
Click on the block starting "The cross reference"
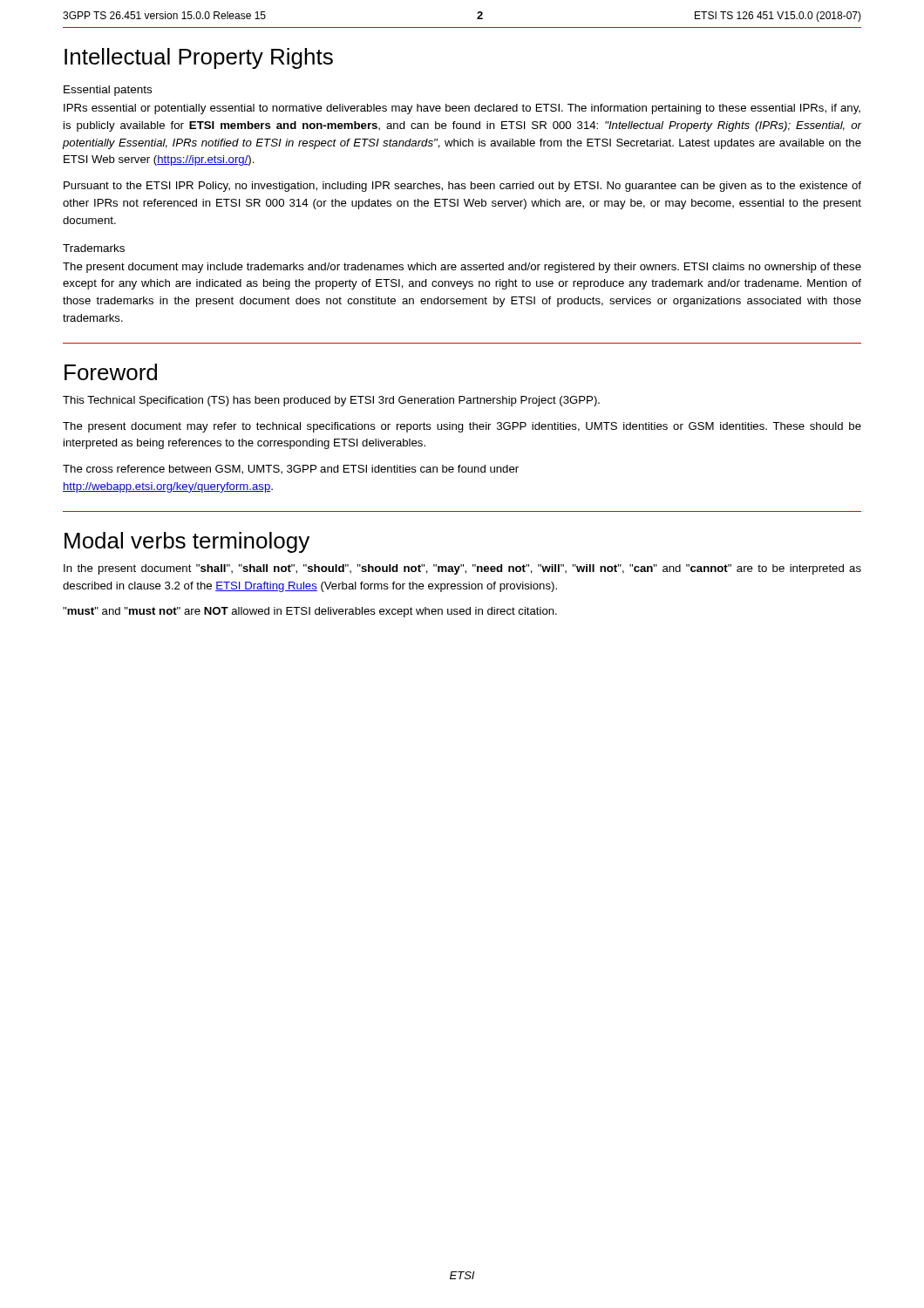(462, 478)
